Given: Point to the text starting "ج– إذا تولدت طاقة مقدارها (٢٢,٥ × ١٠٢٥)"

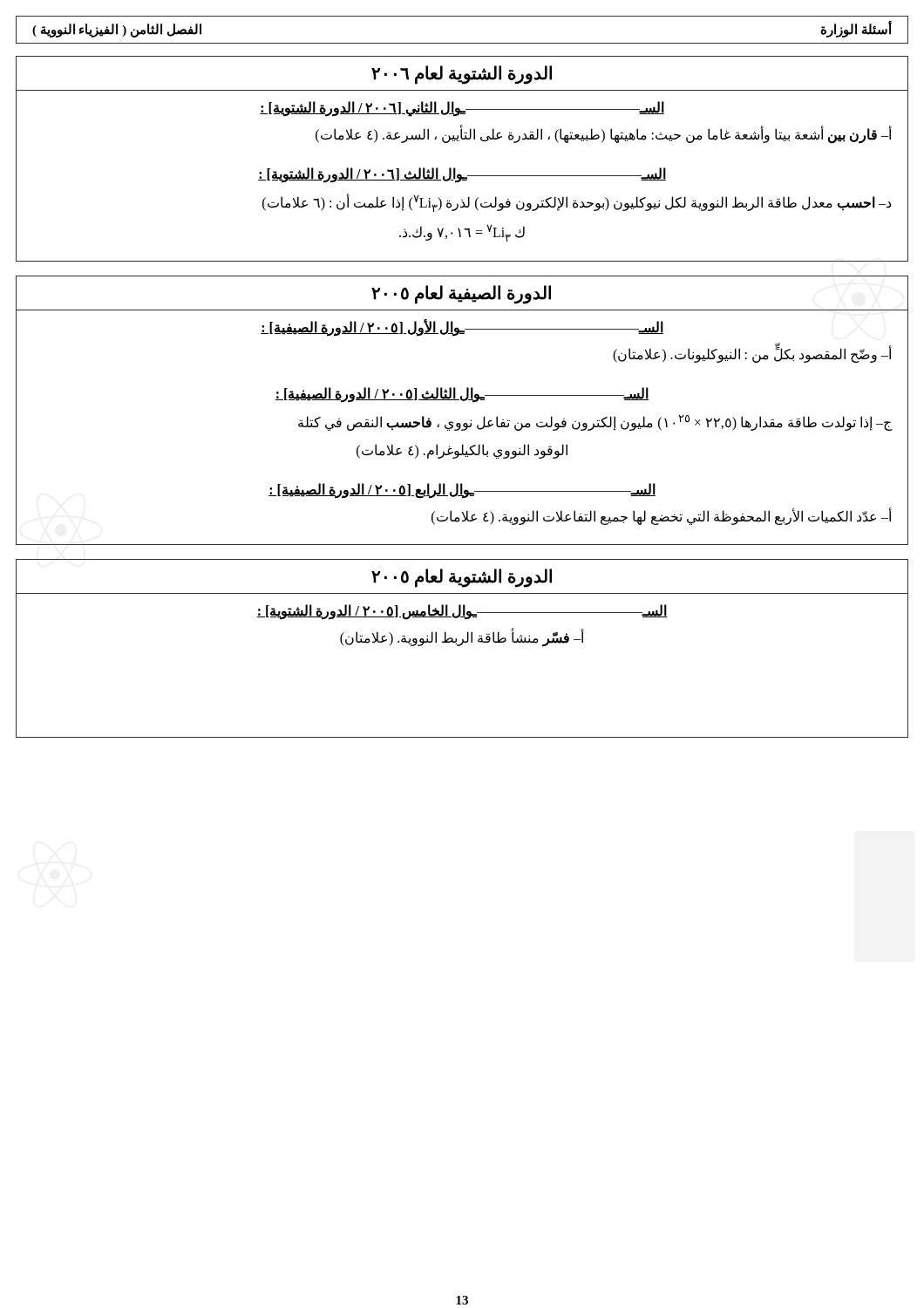Looking at the screenshot, I should click(595, 421).
